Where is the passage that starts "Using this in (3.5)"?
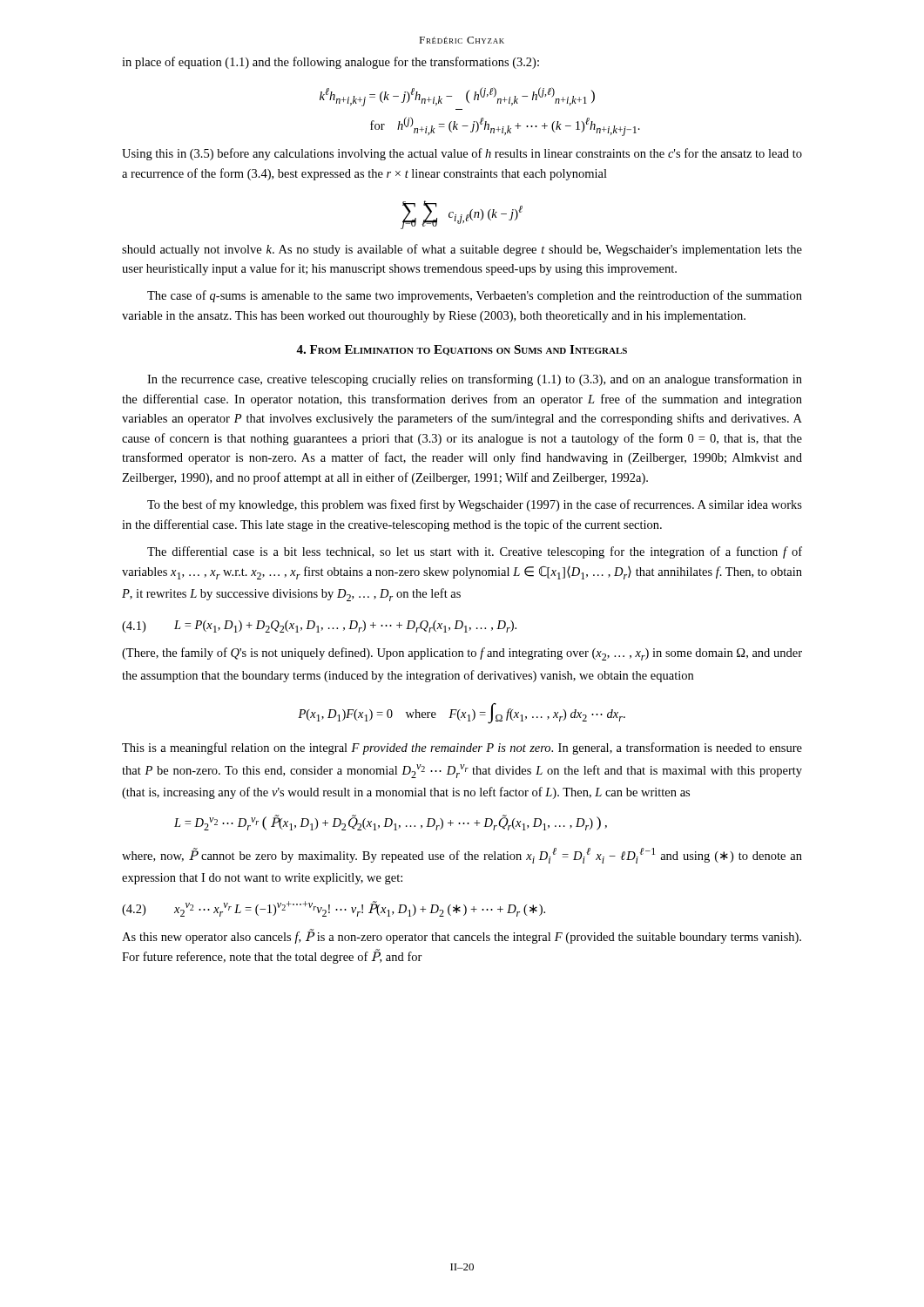Image resolution: width=924 pixels, height=1307 pixels. [462, 164]
